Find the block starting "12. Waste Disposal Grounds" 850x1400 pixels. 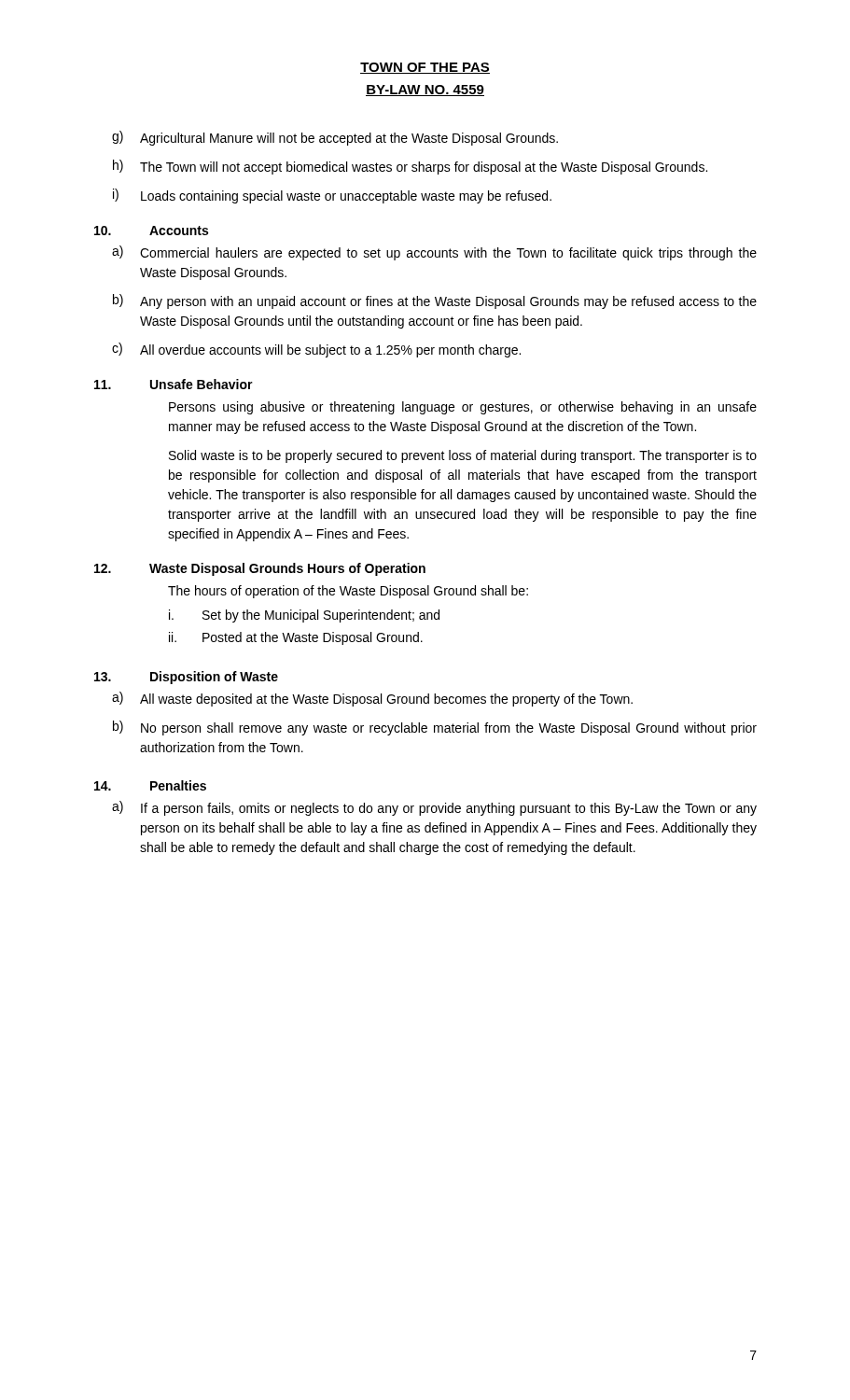pos(260,568)
